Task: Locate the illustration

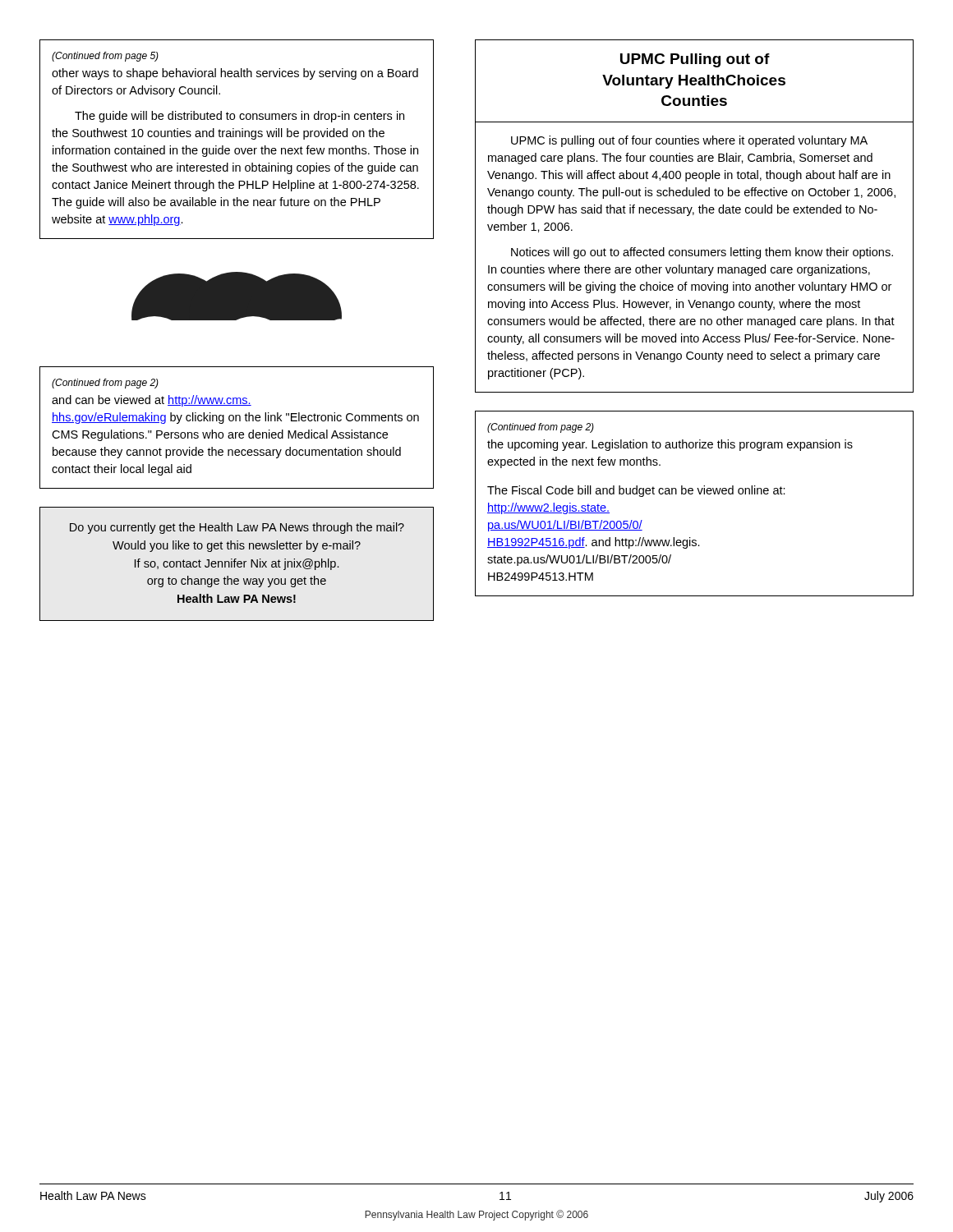Action: pyautogui.click(x=237, y=305)
